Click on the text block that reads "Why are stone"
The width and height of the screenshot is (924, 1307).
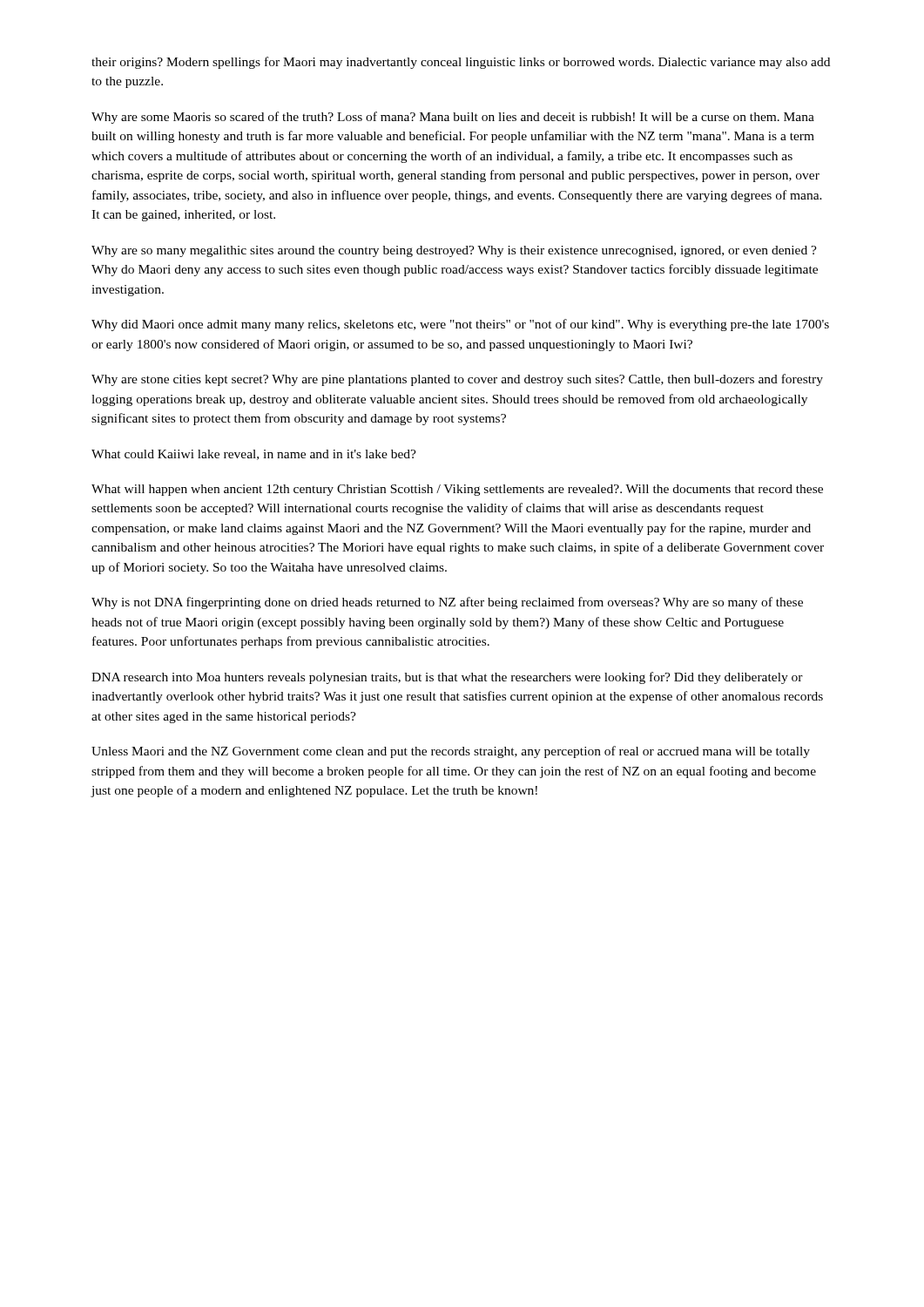coord(457,398)
